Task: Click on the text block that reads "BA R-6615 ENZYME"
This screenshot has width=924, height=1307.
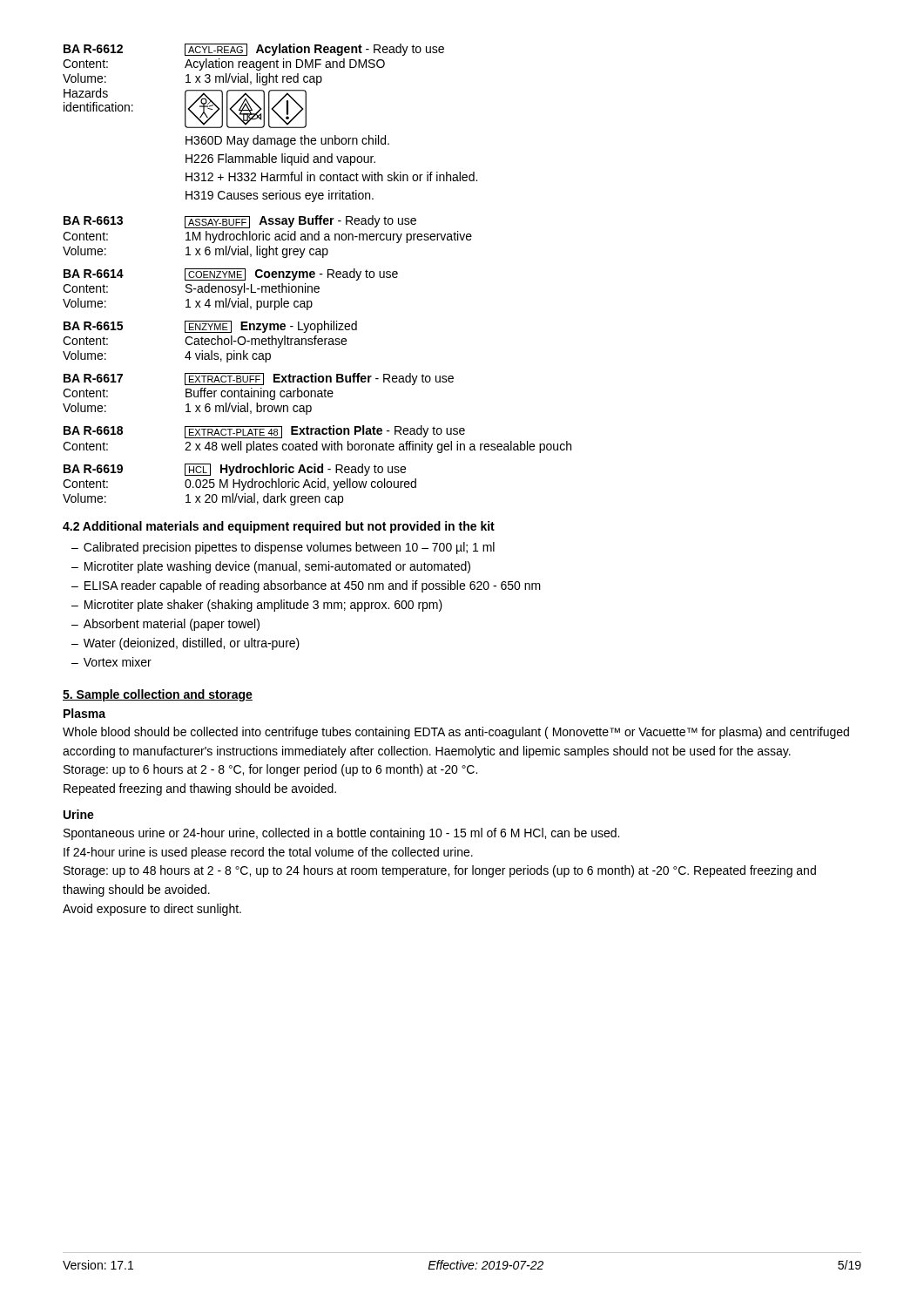Action: [210, 327]
